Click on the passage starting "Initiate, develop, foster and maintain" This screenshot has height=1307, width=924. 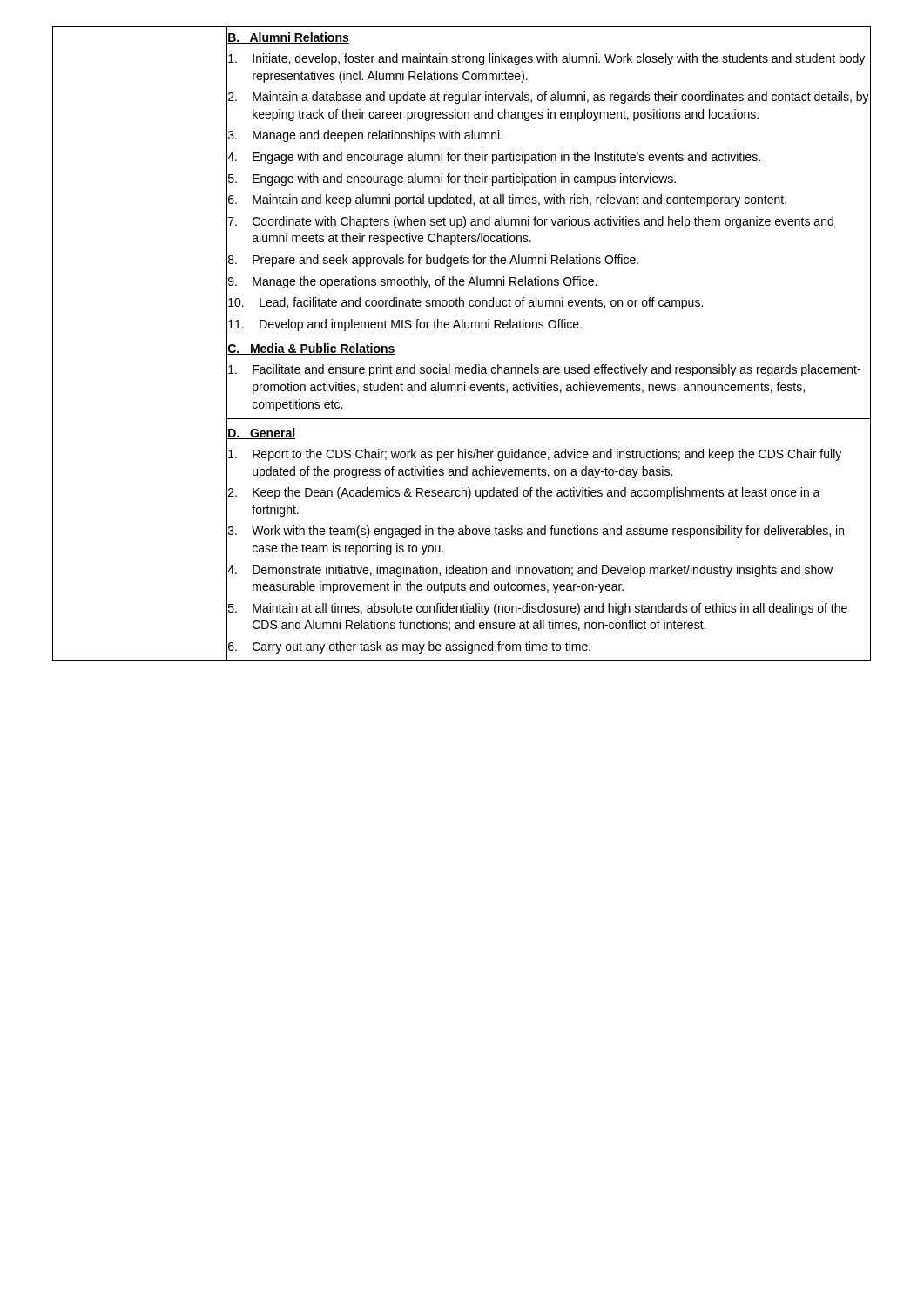(x=549, y=68)
